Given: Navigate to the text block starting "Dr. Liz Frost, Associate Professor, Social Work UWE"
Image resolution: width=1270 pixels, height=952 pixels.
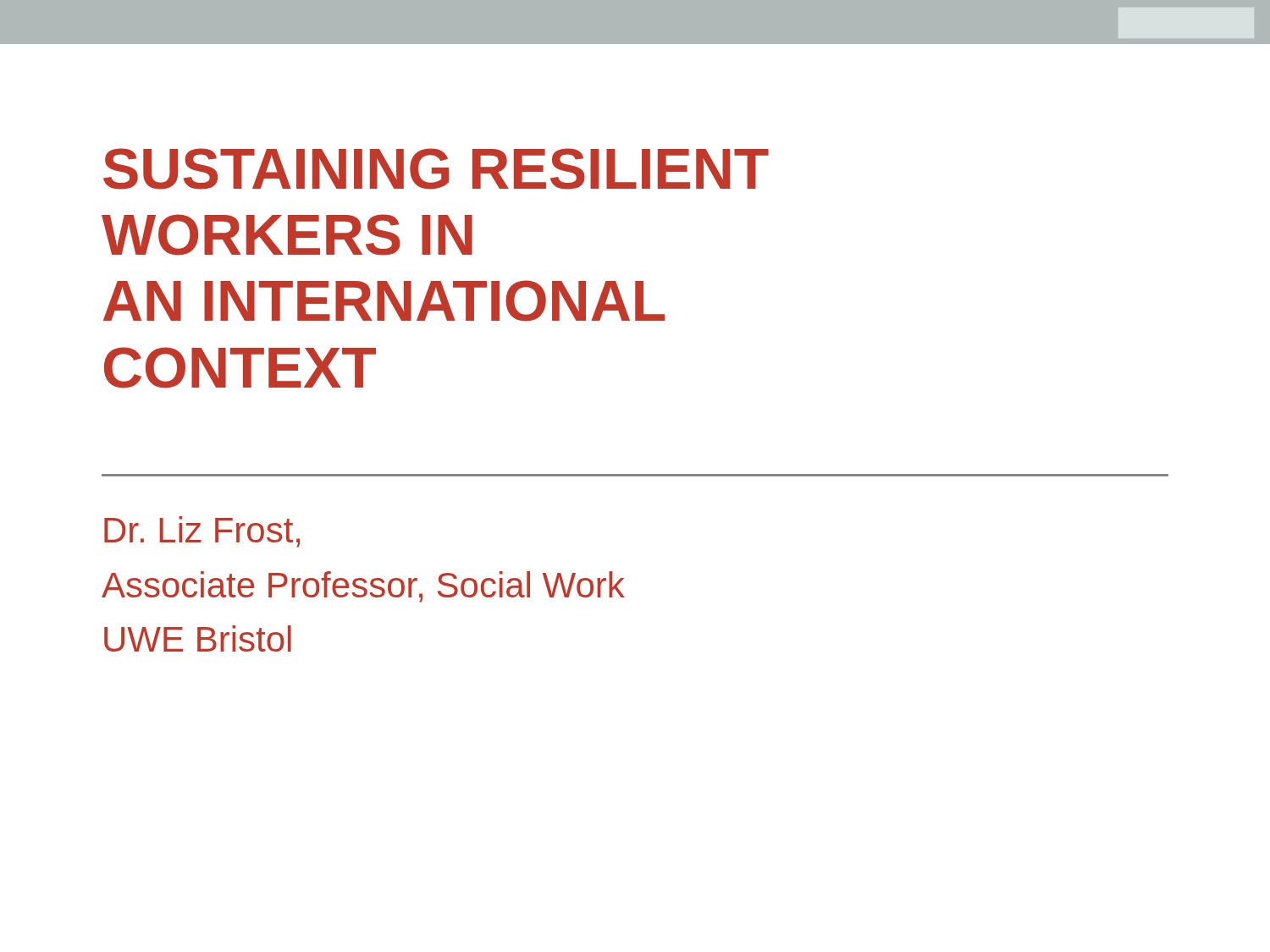Looking at the screenshot, I should tap(363, 585).
